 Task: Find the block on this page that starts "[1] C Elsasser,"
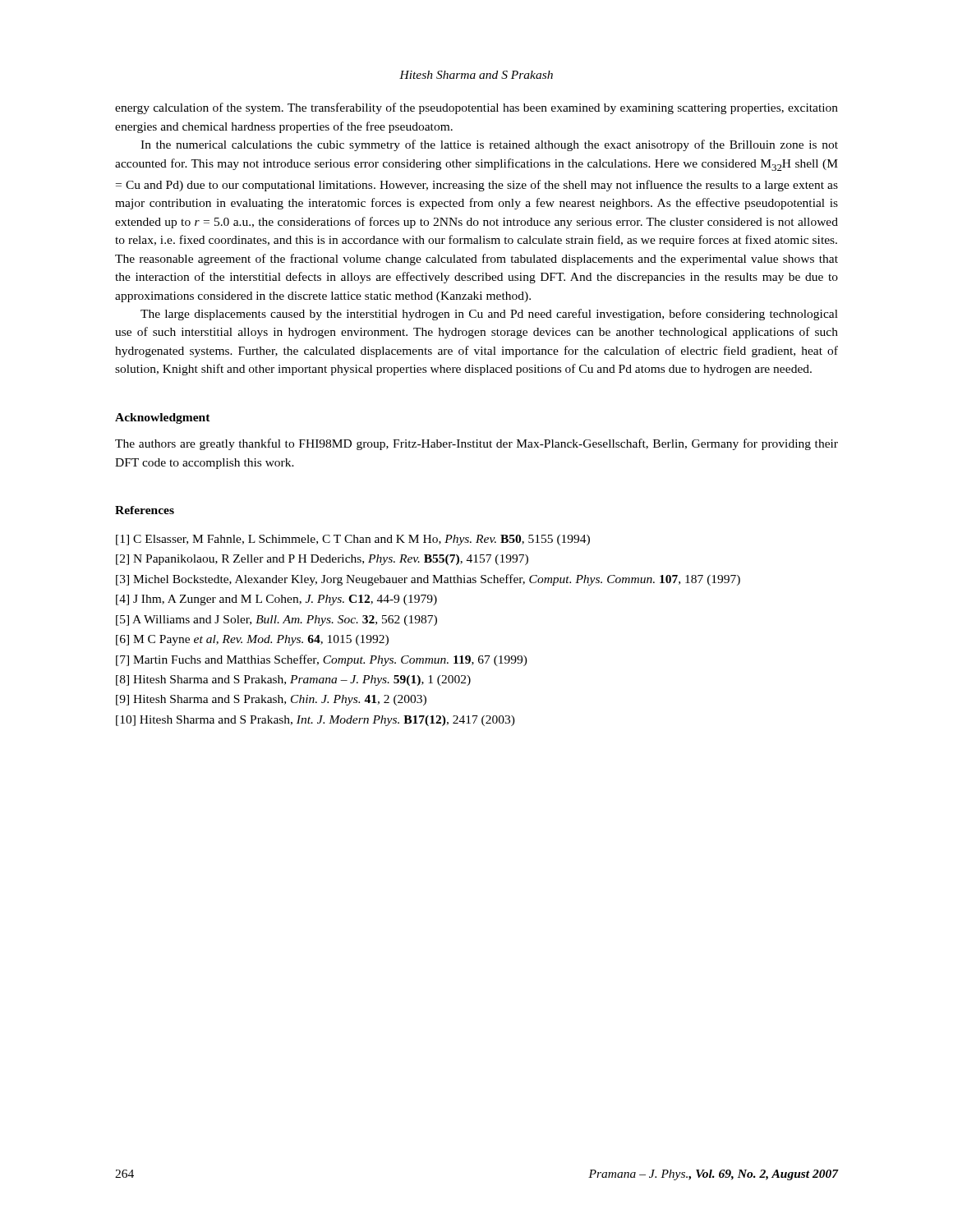pos(353,538)
